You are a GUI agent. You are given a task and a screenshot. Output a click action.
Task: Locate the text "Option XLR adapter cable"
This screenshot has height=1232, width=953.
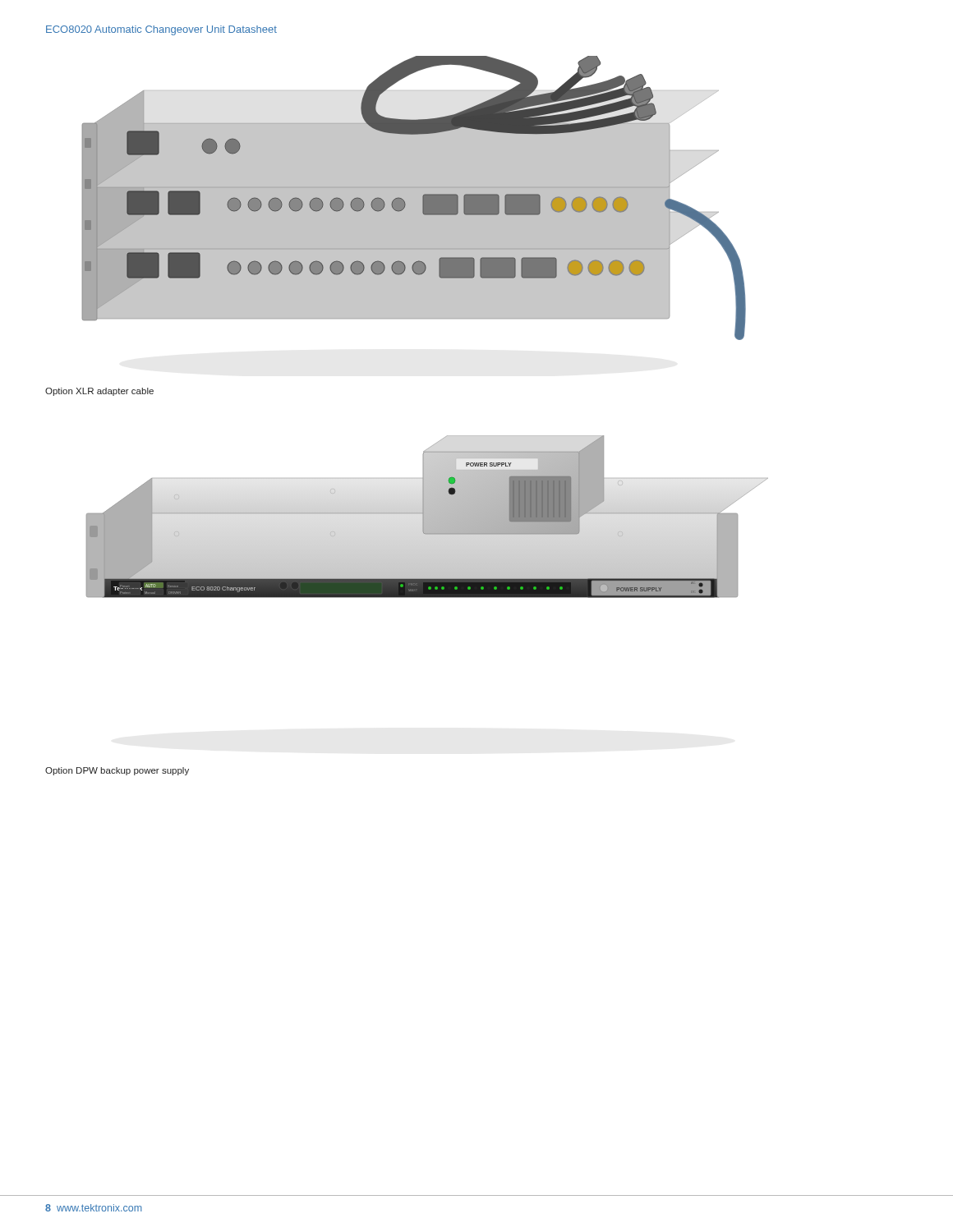tap(100, 391)
